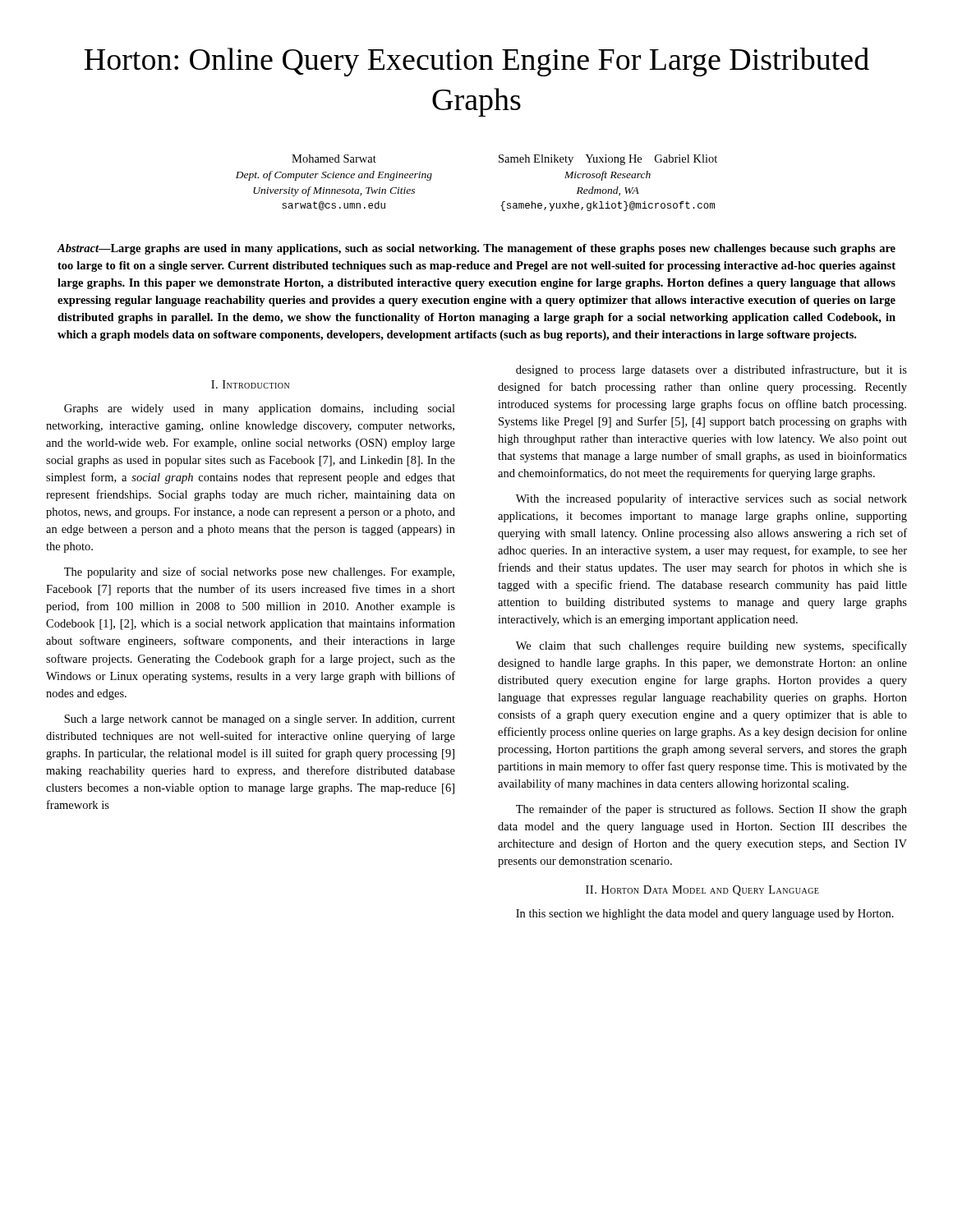Click the passage that begins "In this section we highlight the"
Screen dimensions: 1232x953
click(702, 914)
